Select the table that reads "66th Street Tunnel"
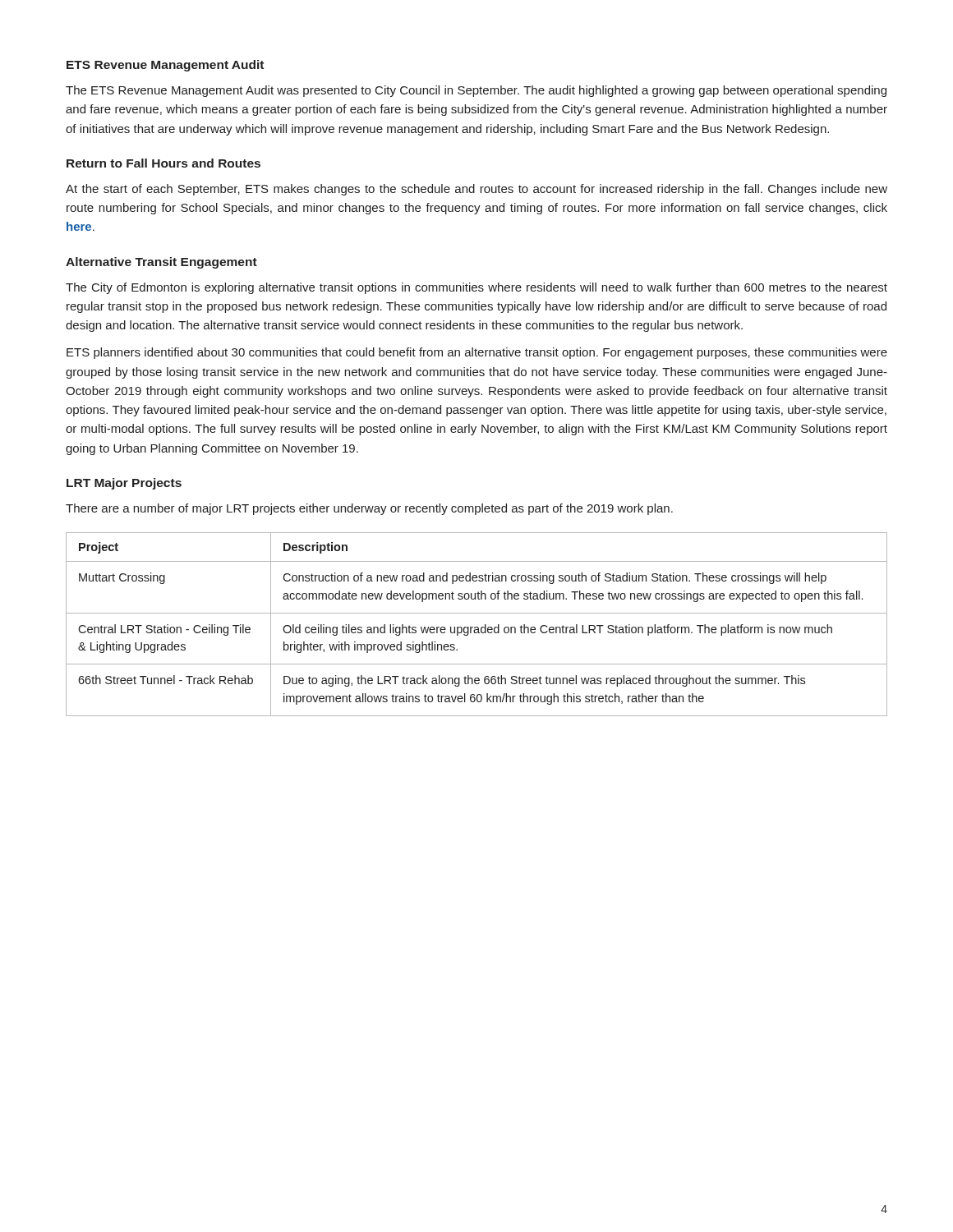The height and width of the screenshot is (1232, 953). click(x=476, y=624)
